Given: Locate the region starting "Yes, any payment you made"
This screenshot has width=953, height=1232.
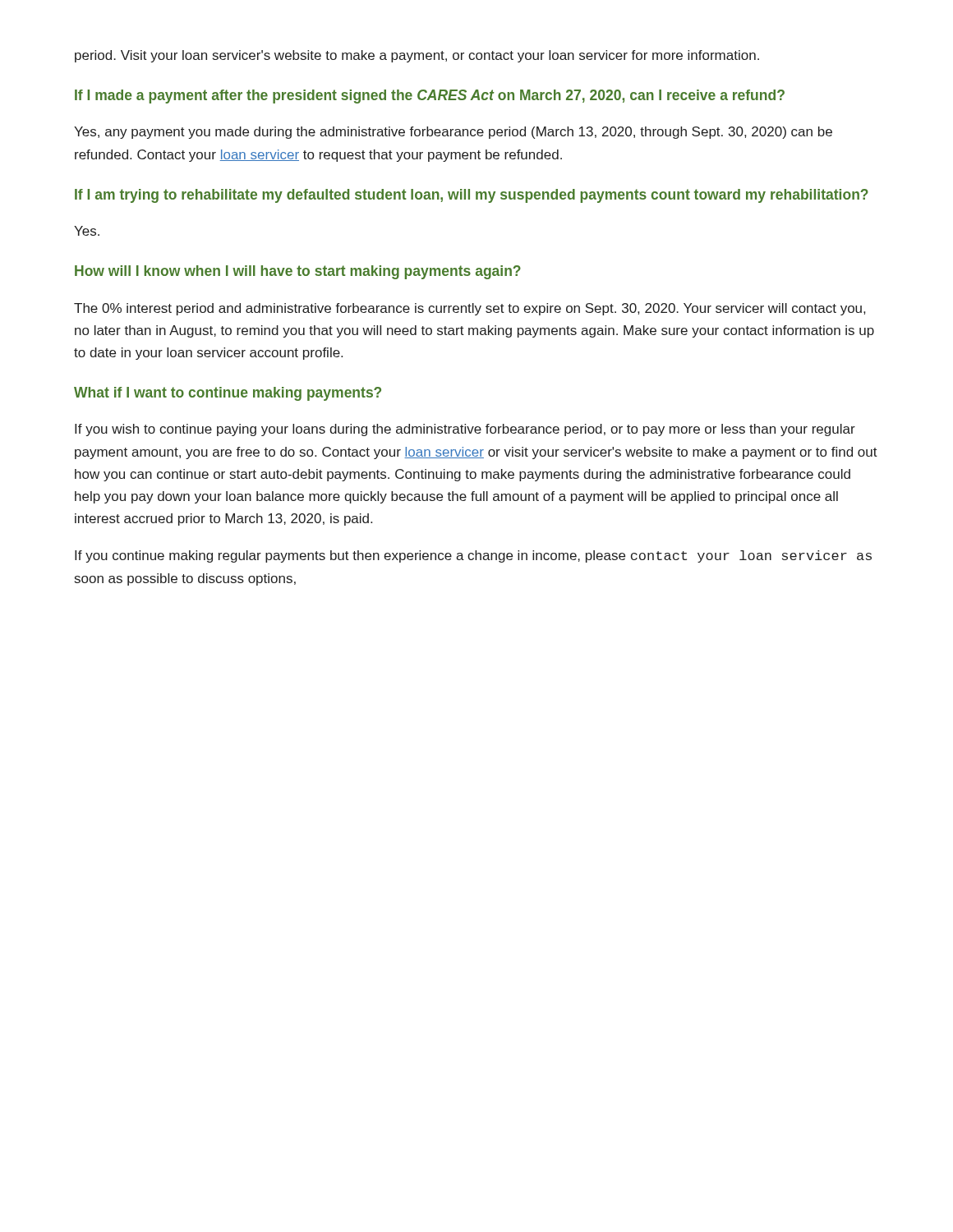Looking at the screenshot, I should (x=453, y=143).
